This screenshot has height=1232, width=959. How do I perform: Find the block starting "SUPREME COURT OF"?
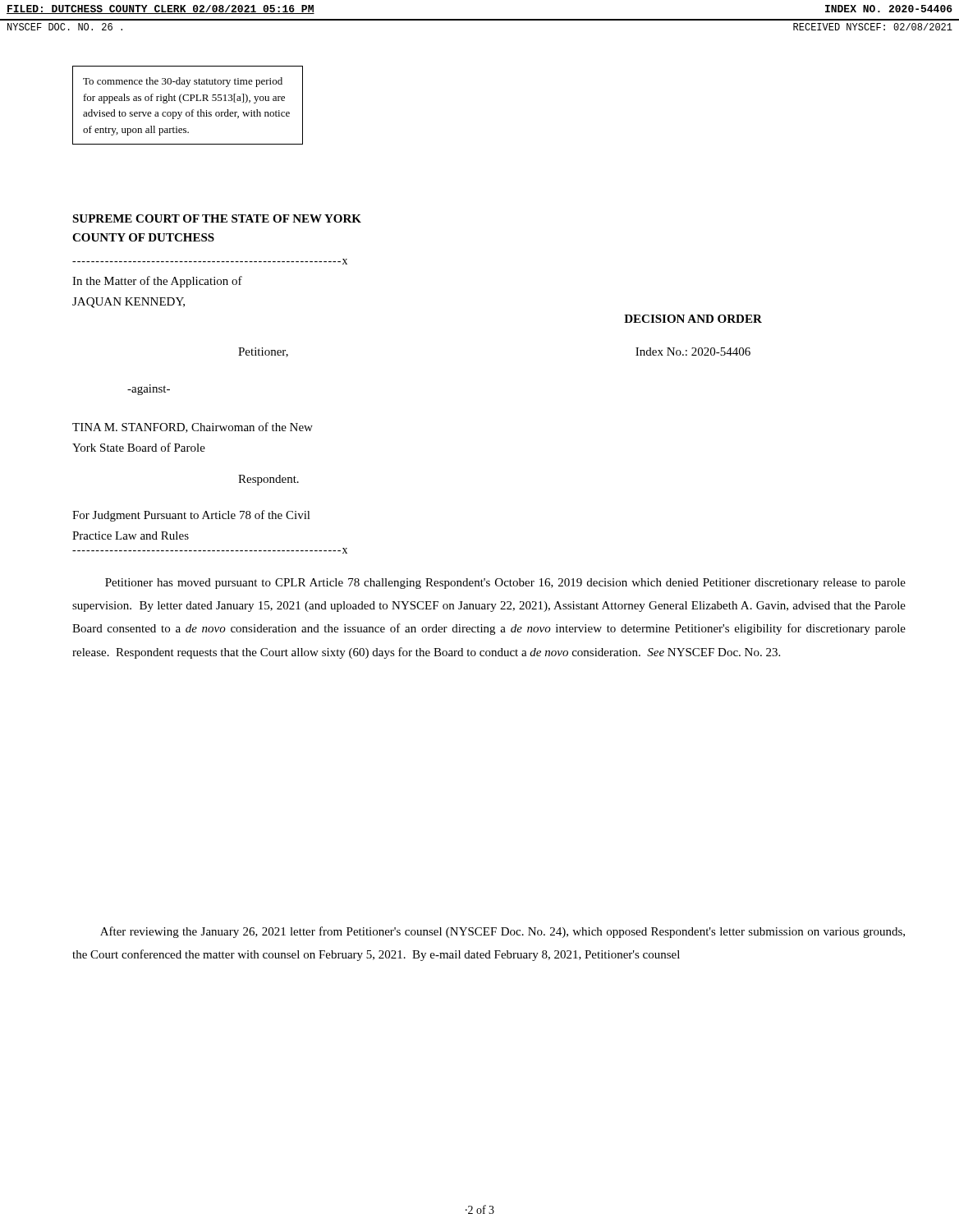pos(217,228)
